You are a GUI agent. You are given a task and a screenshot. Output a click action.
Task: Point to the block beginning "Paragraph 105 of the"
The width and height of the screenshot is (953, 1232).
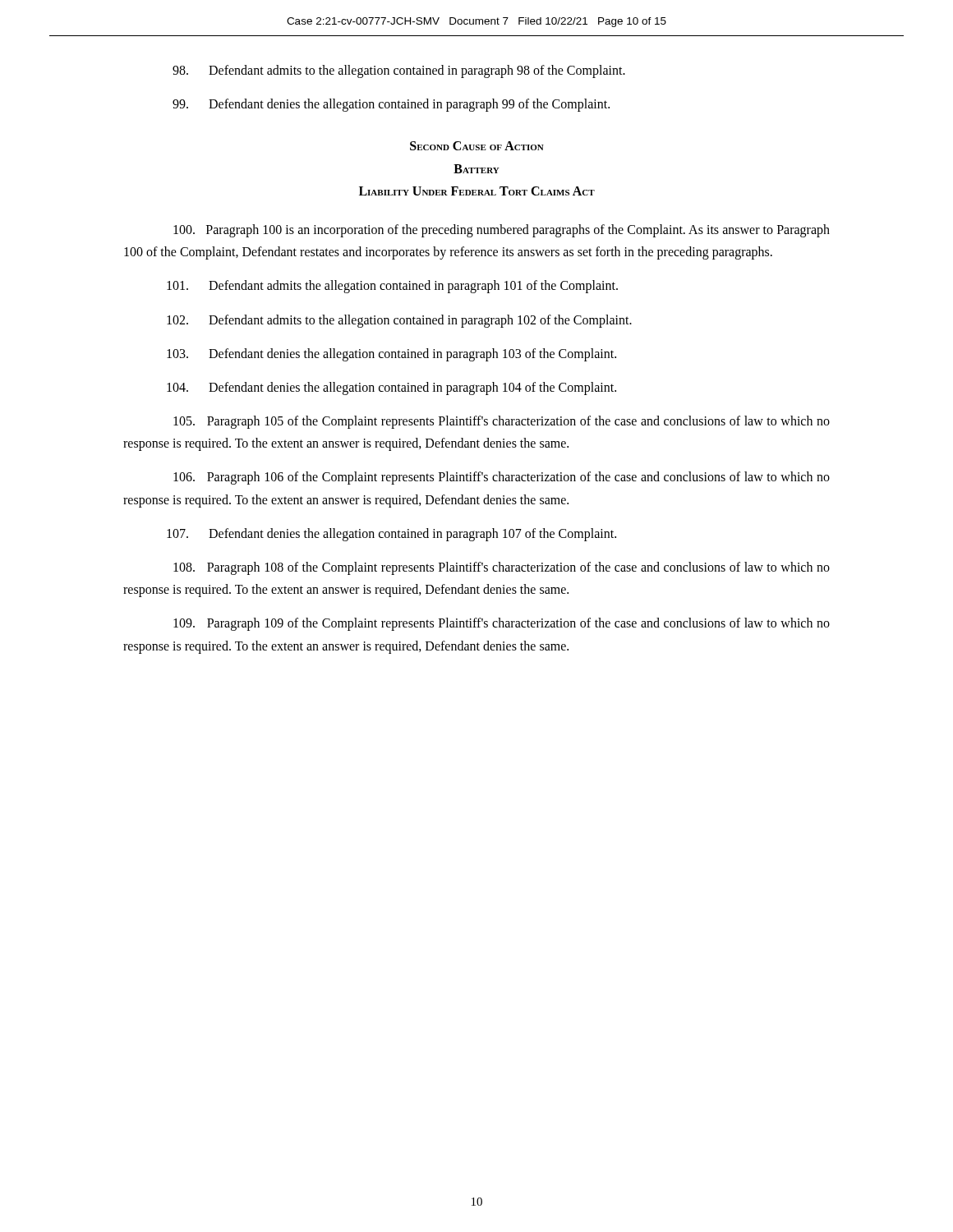click(x=476, y=432)
